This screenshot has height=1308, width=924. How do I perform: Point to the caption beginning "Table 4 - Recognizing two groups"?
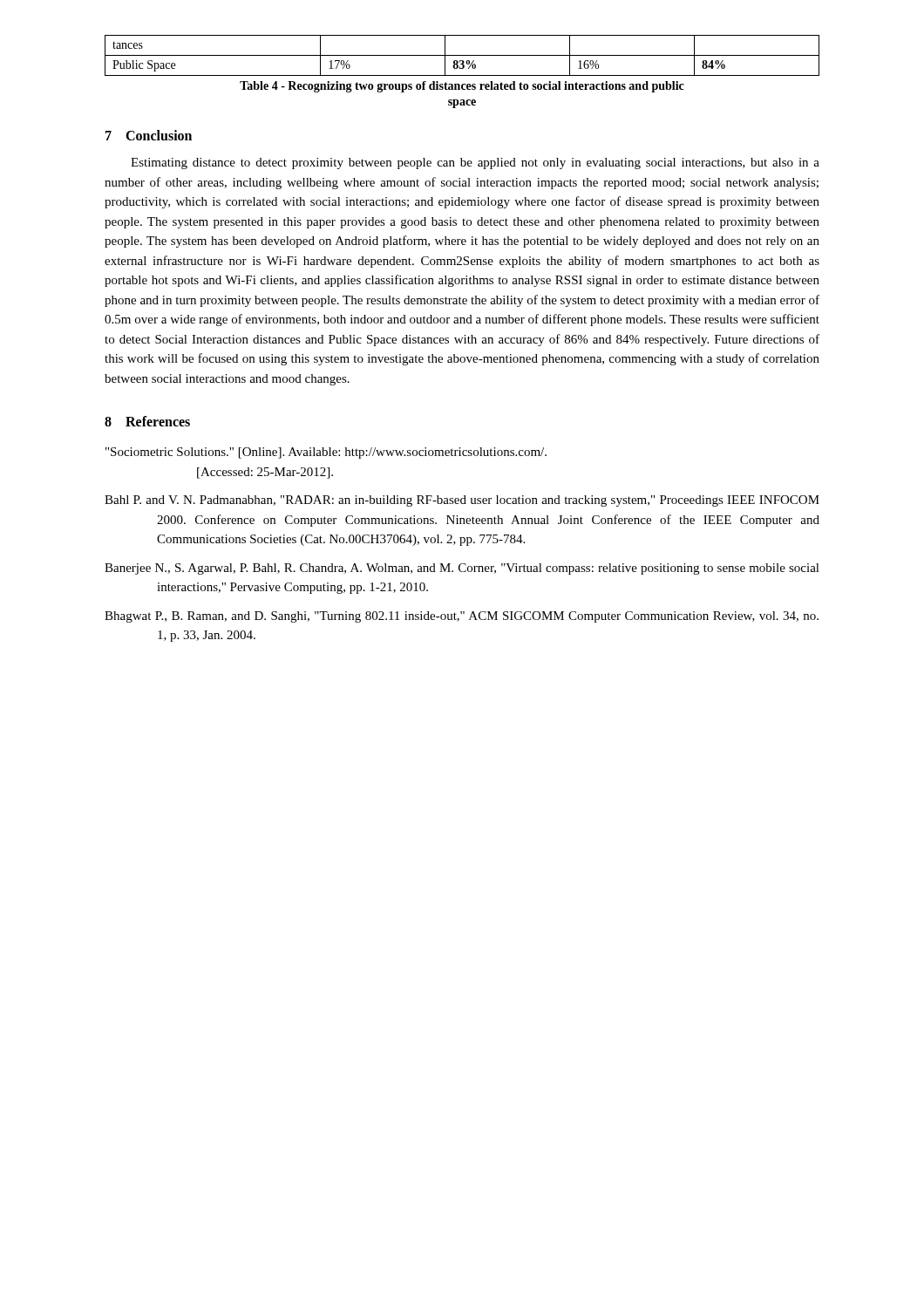[462, 86]
